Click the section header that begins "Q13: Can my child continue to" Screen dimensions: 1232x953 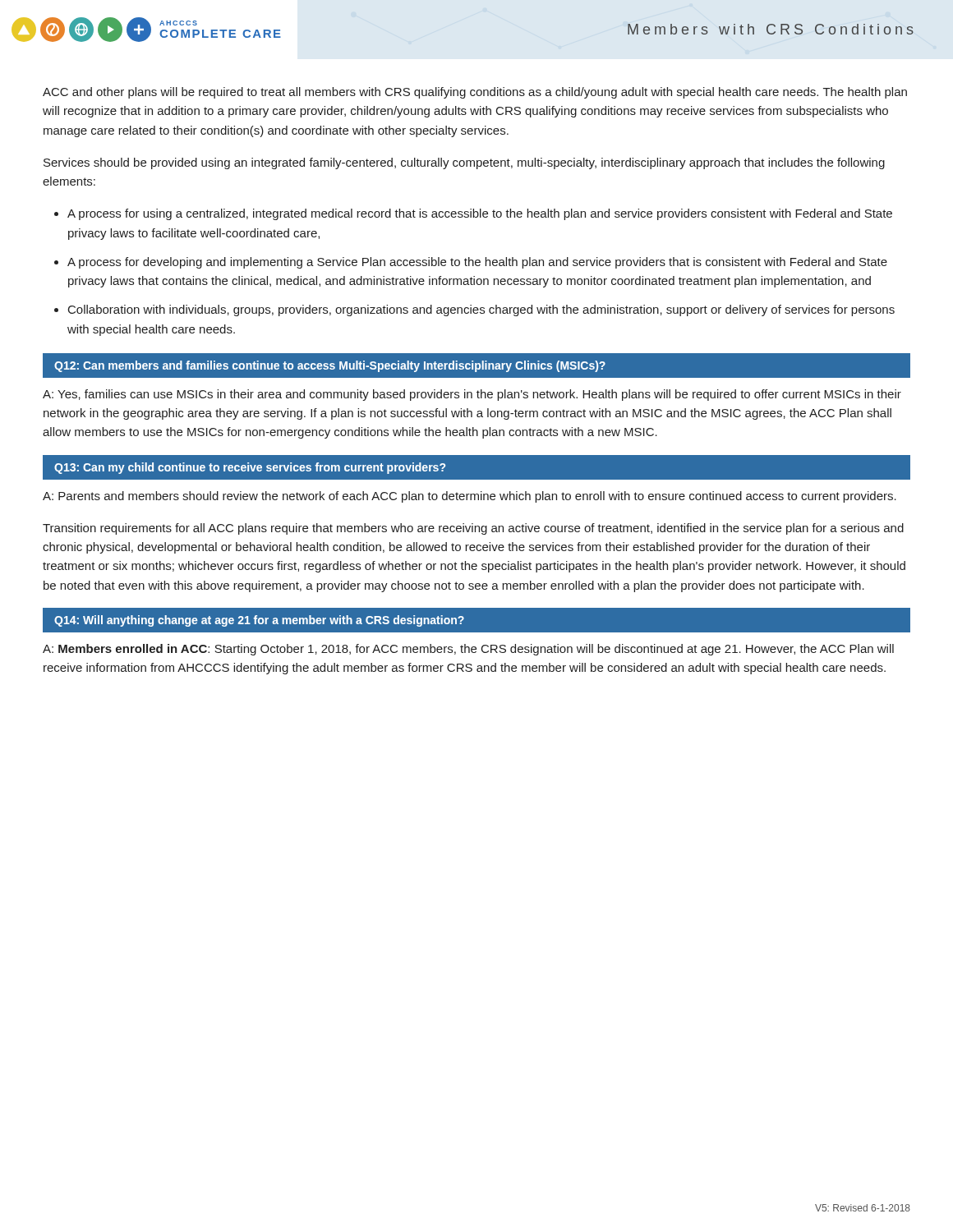tap(250, 467)
